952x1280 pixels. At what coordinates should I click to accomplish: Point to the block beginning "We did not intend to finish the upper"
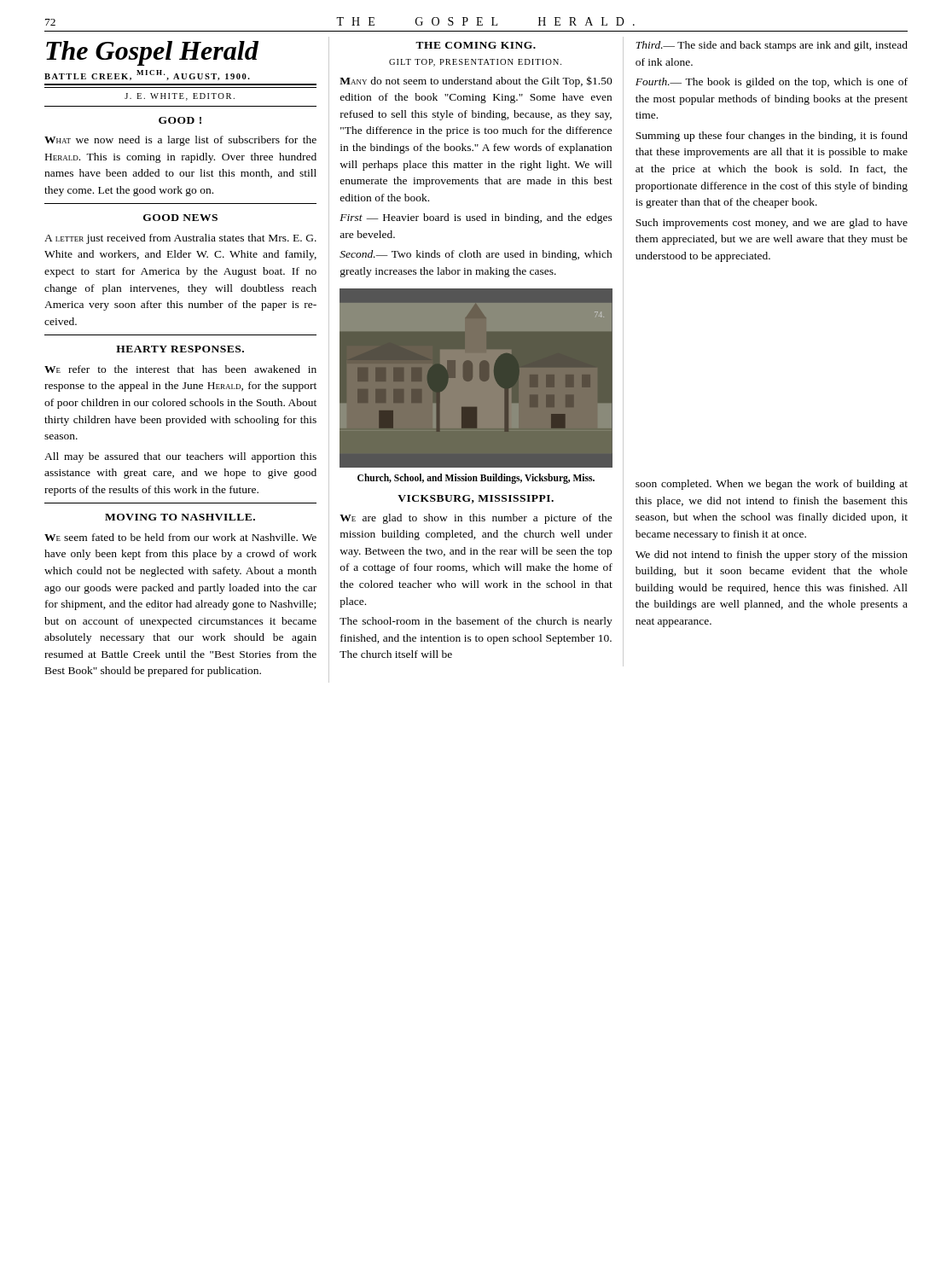pos(771,587)
